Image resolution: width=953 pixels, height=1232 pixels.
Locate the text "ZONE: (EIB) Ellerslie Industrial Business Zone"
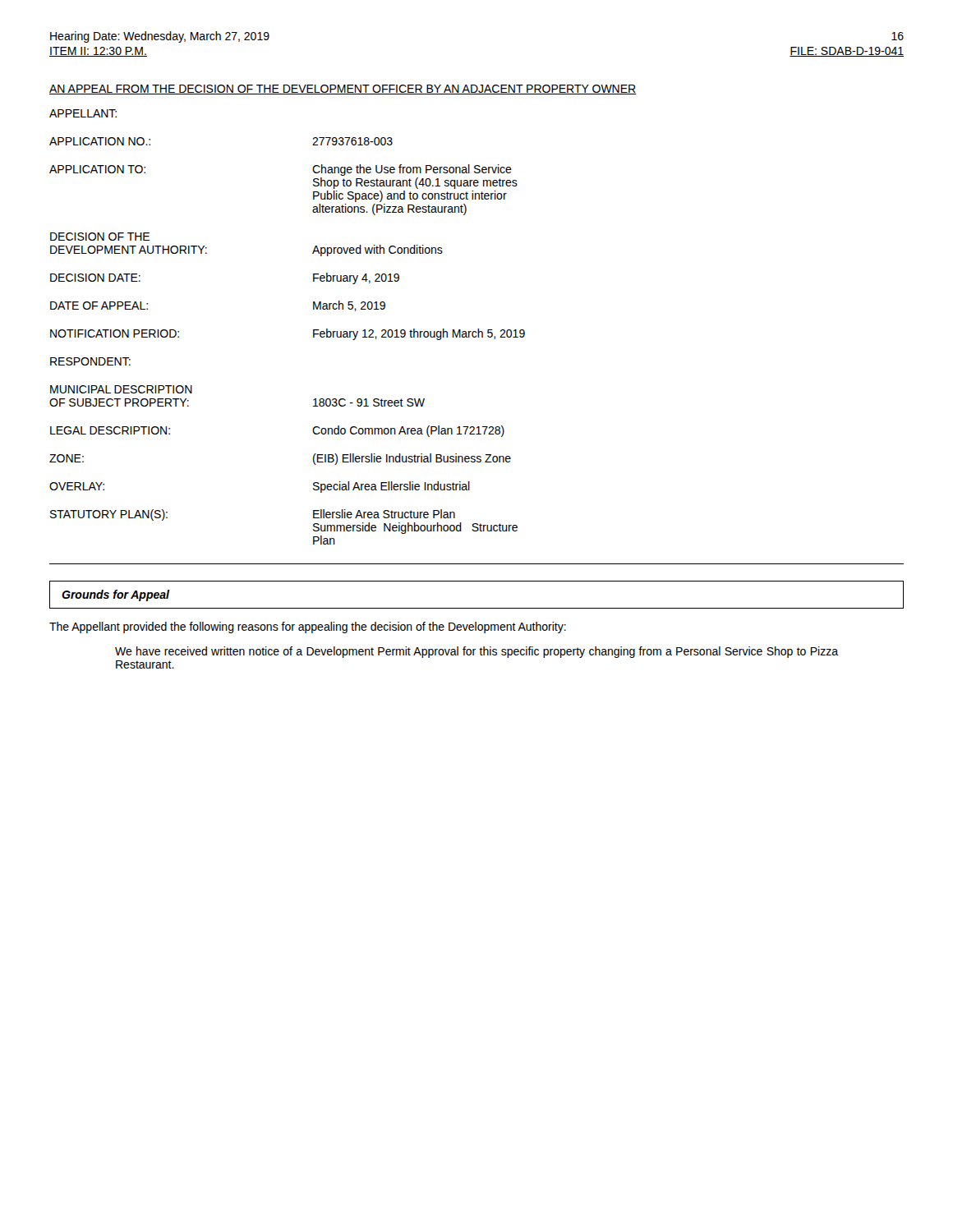[x=476, y=458]
